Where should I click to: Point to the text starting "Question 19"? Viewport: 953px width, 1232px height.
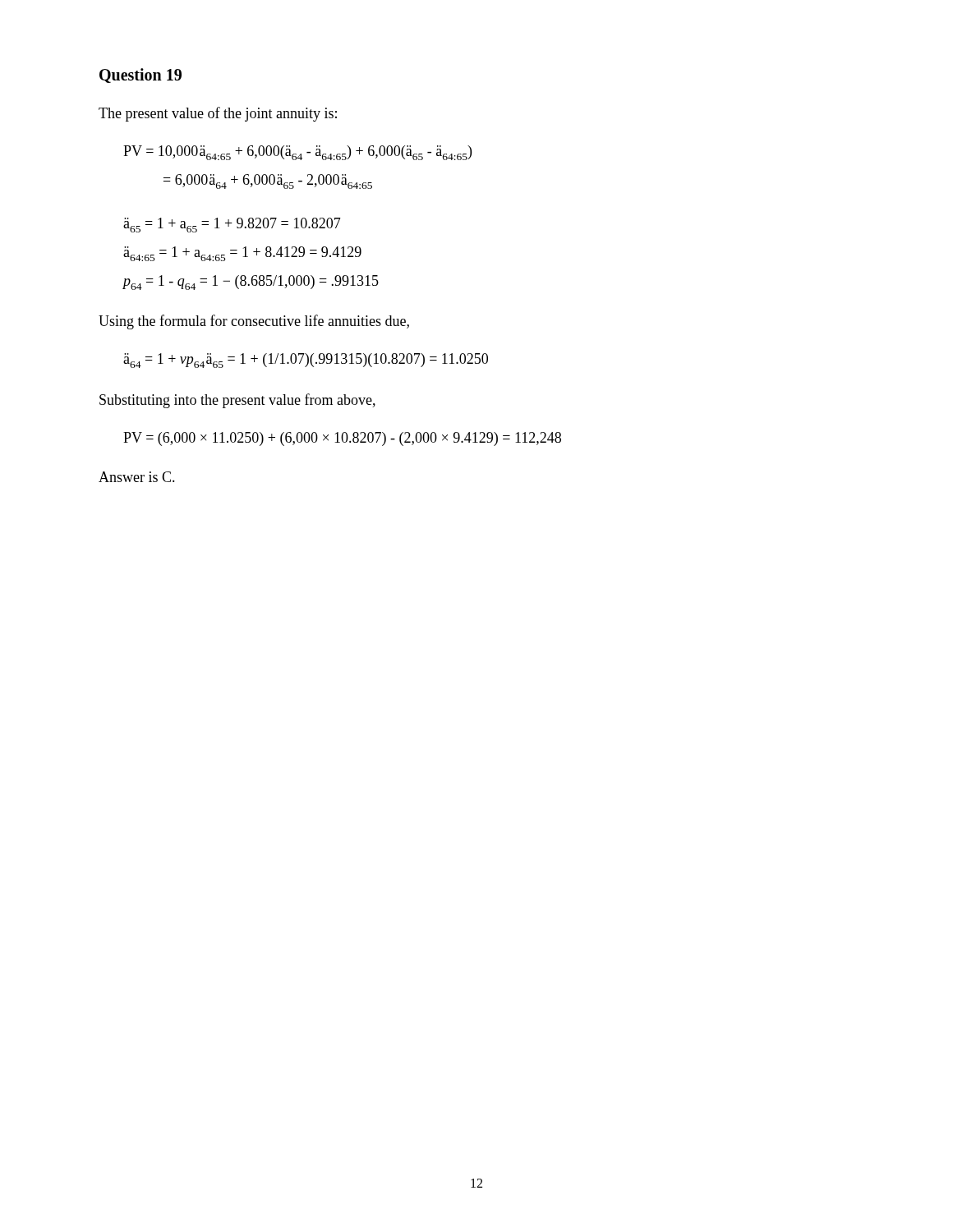[x=140, y=75]
